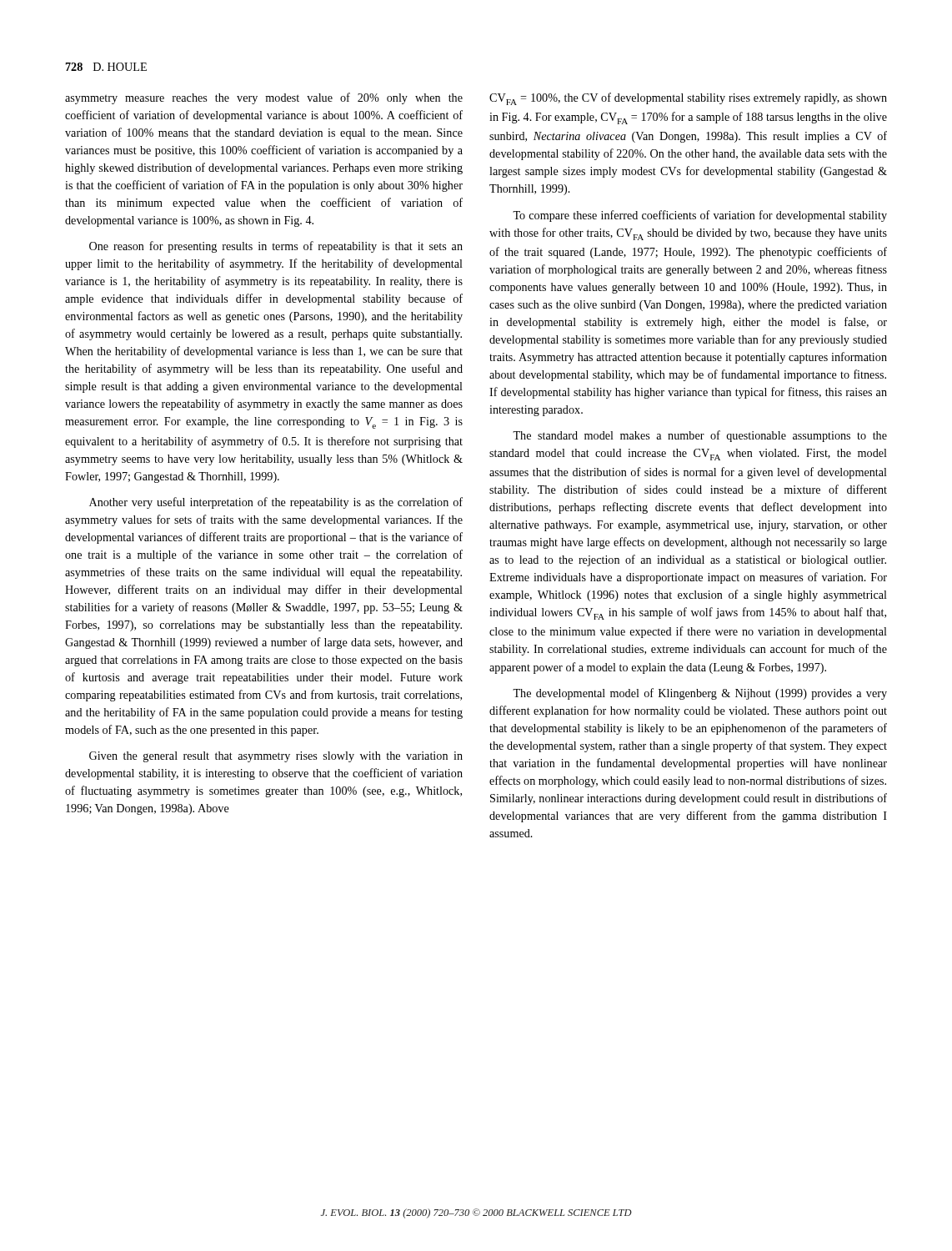Select the text block containing "One reason for presenting results in"
The height and width of the screenshot is (1251, 952).
click(264, 361)
